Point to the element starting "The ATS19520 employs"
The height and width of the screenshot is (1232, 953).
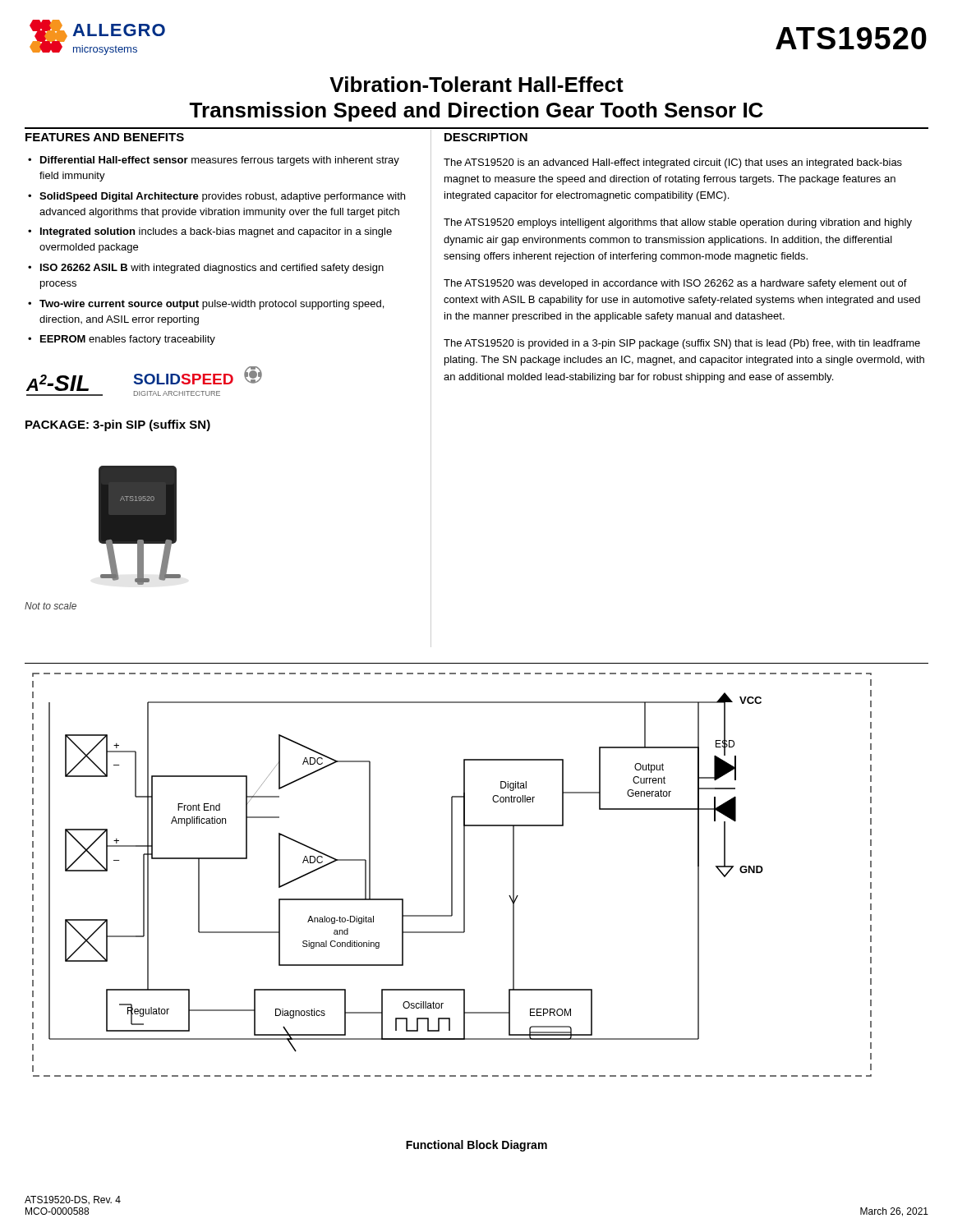[x=678, y=239]
